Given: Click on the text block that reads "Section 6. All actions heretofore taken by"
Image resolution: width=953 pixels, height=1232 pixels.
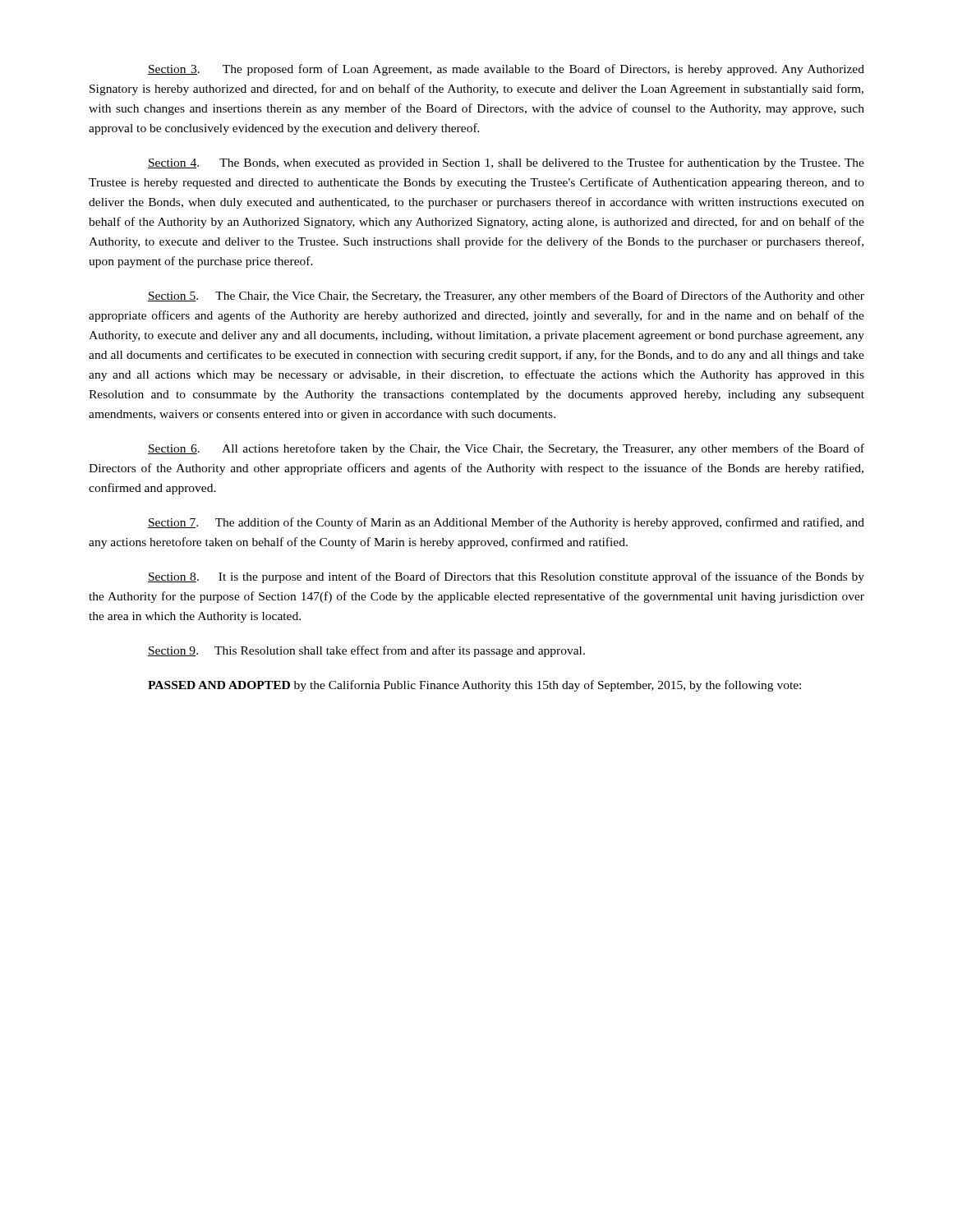Looking at the screenshot, I should click(476, 468).
